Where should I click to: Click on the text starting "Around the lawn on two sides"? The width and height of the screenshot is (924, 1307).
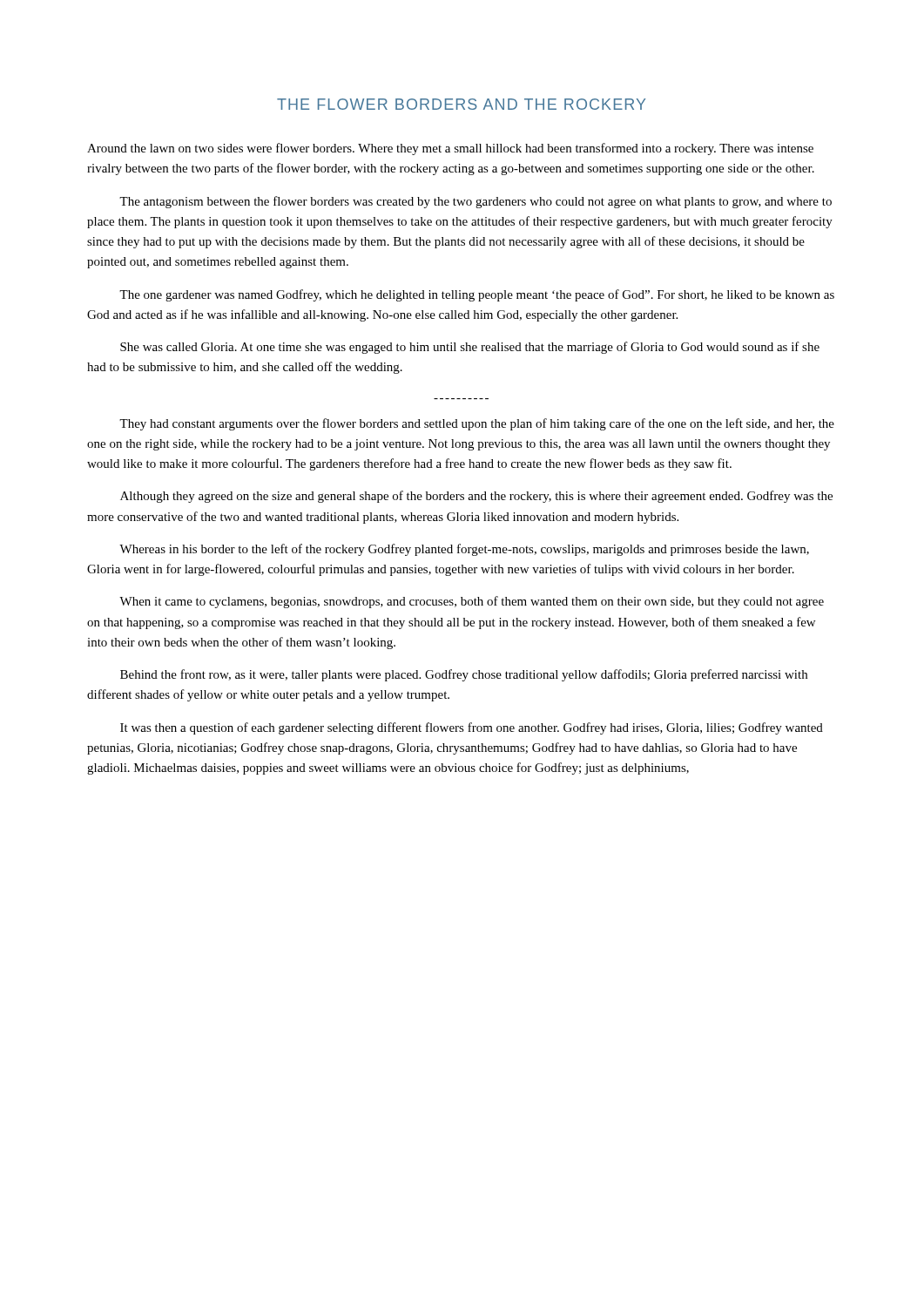[x=451, y=158]
